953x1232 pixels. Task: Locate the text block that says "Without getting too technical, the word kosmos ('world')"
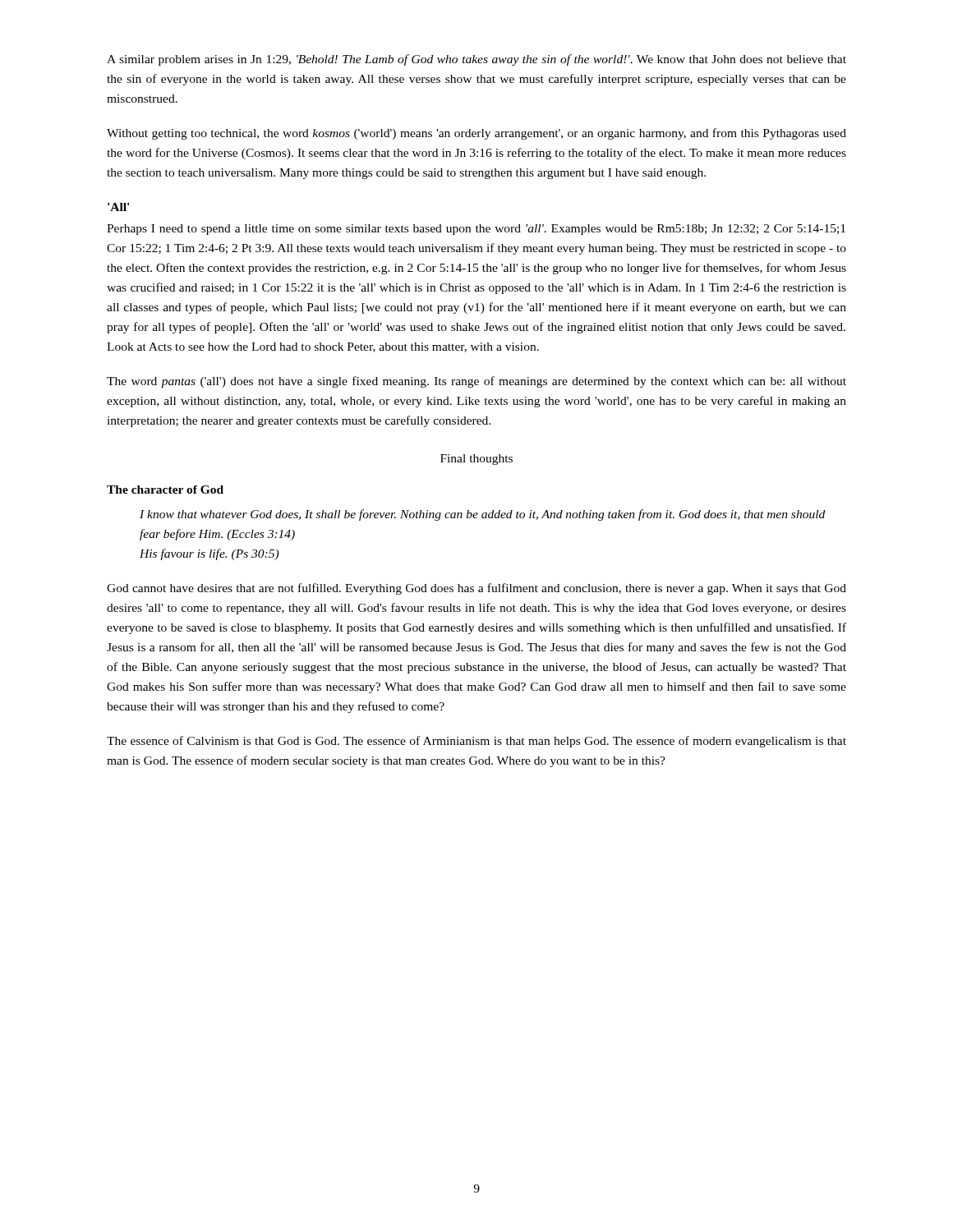coord(476,152)
